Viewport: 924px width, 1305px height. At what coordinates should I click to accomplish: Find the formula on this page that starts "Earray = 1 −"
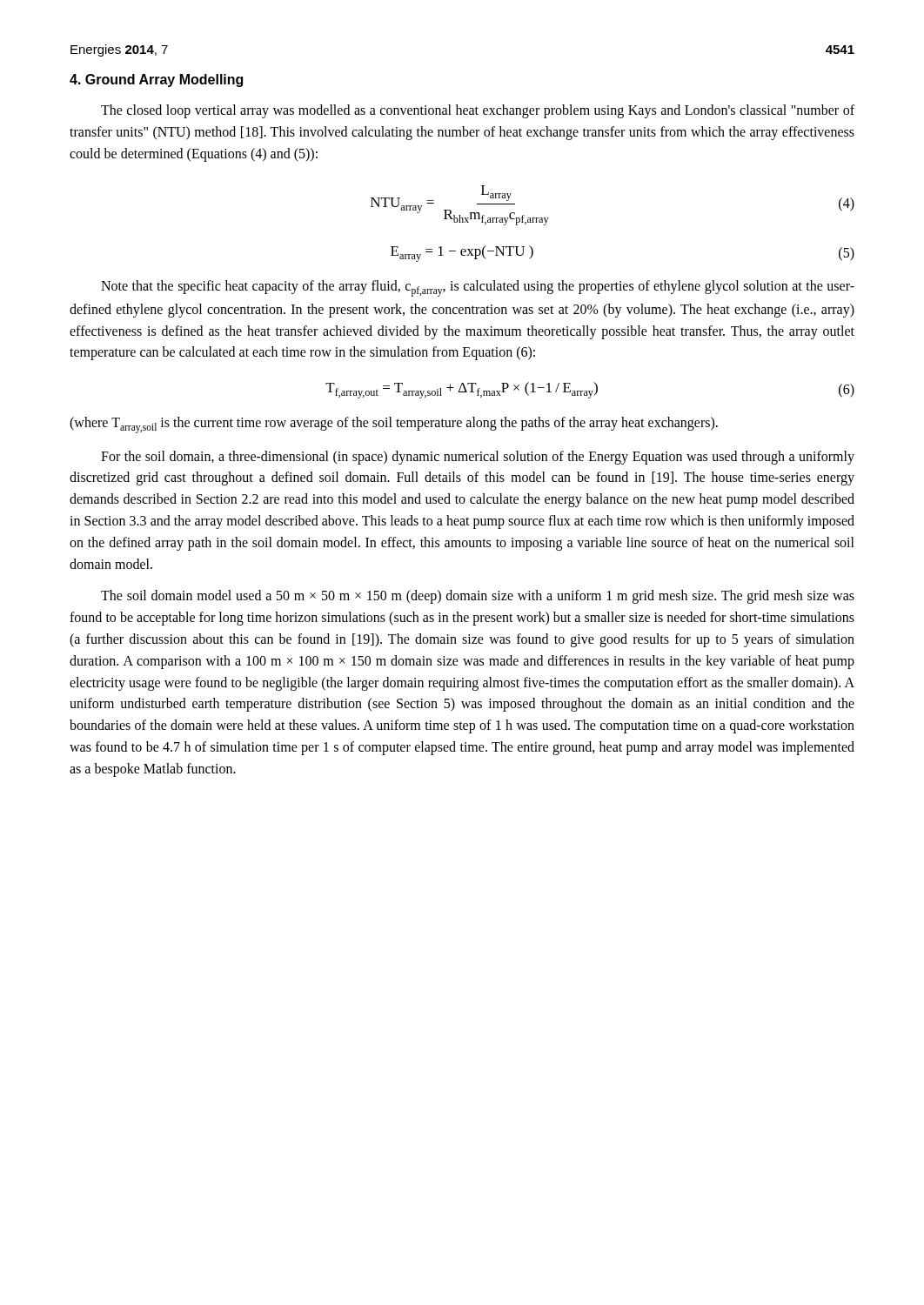tap(462, 253)
